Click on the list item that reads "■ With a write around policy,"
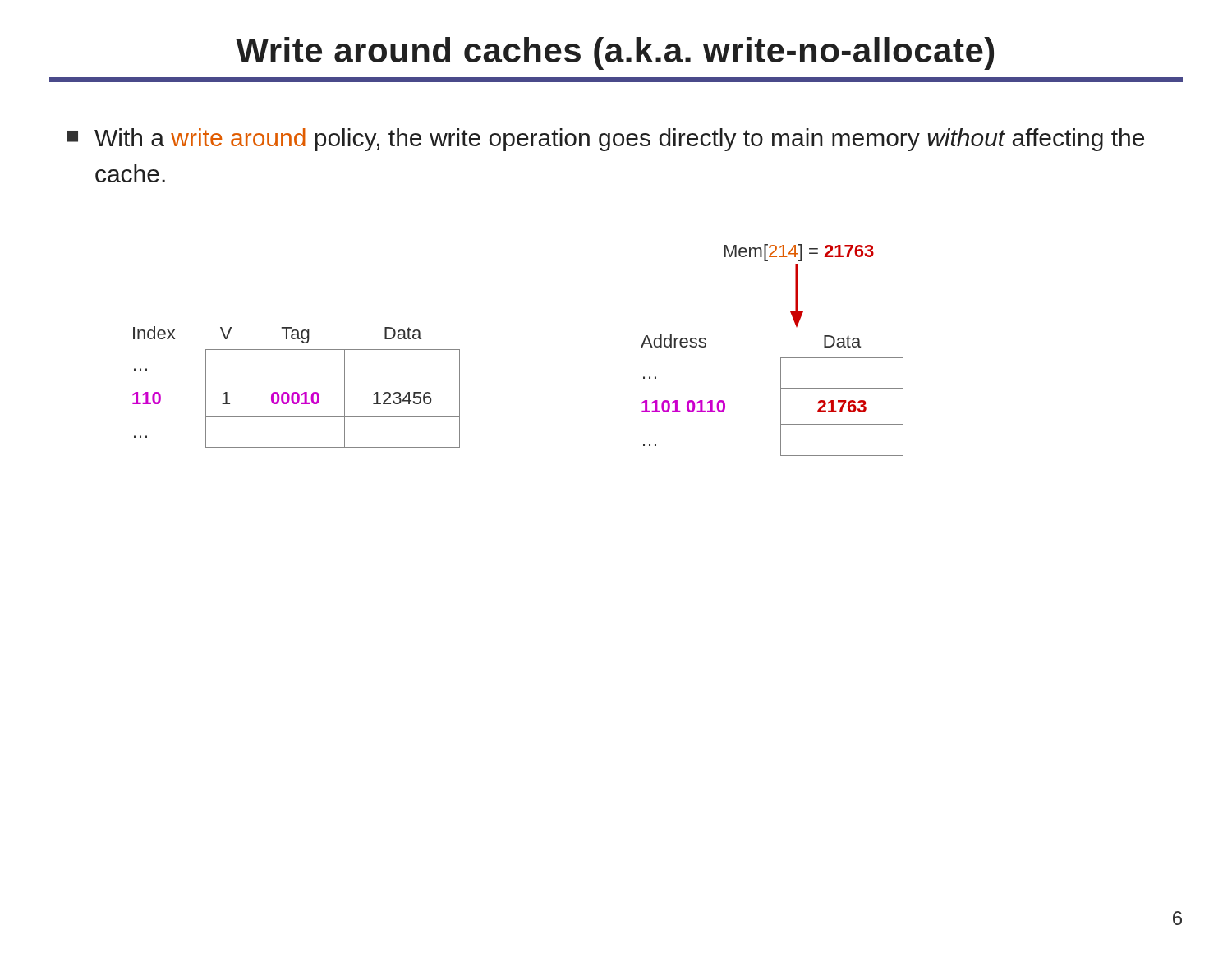1232x953 pixels. point(616,156)
